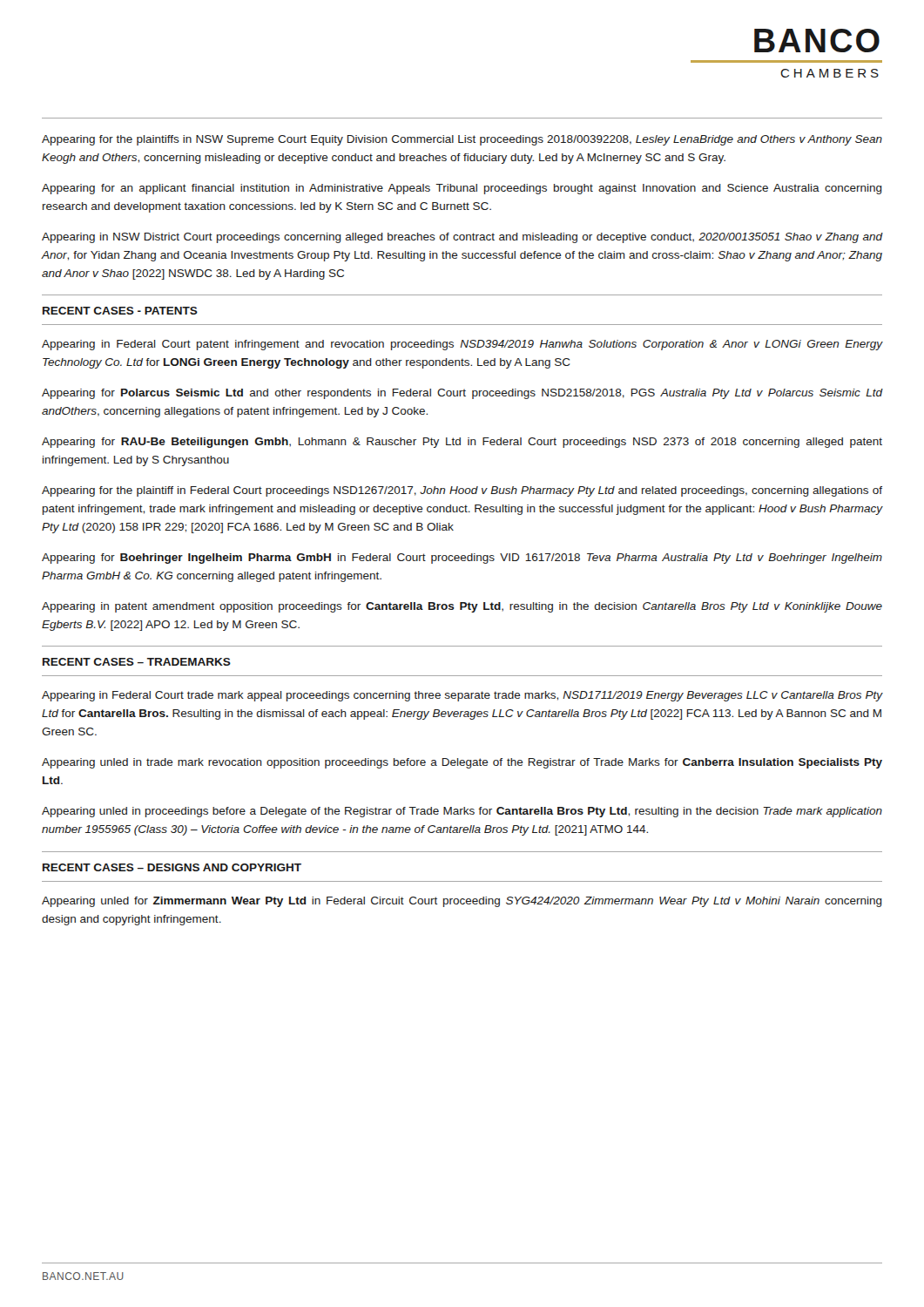Click on the block starting "RECENT CASES – DESIGNS AND"
This screenshot has width=924, height=1307.
click(x=462, y=863)
